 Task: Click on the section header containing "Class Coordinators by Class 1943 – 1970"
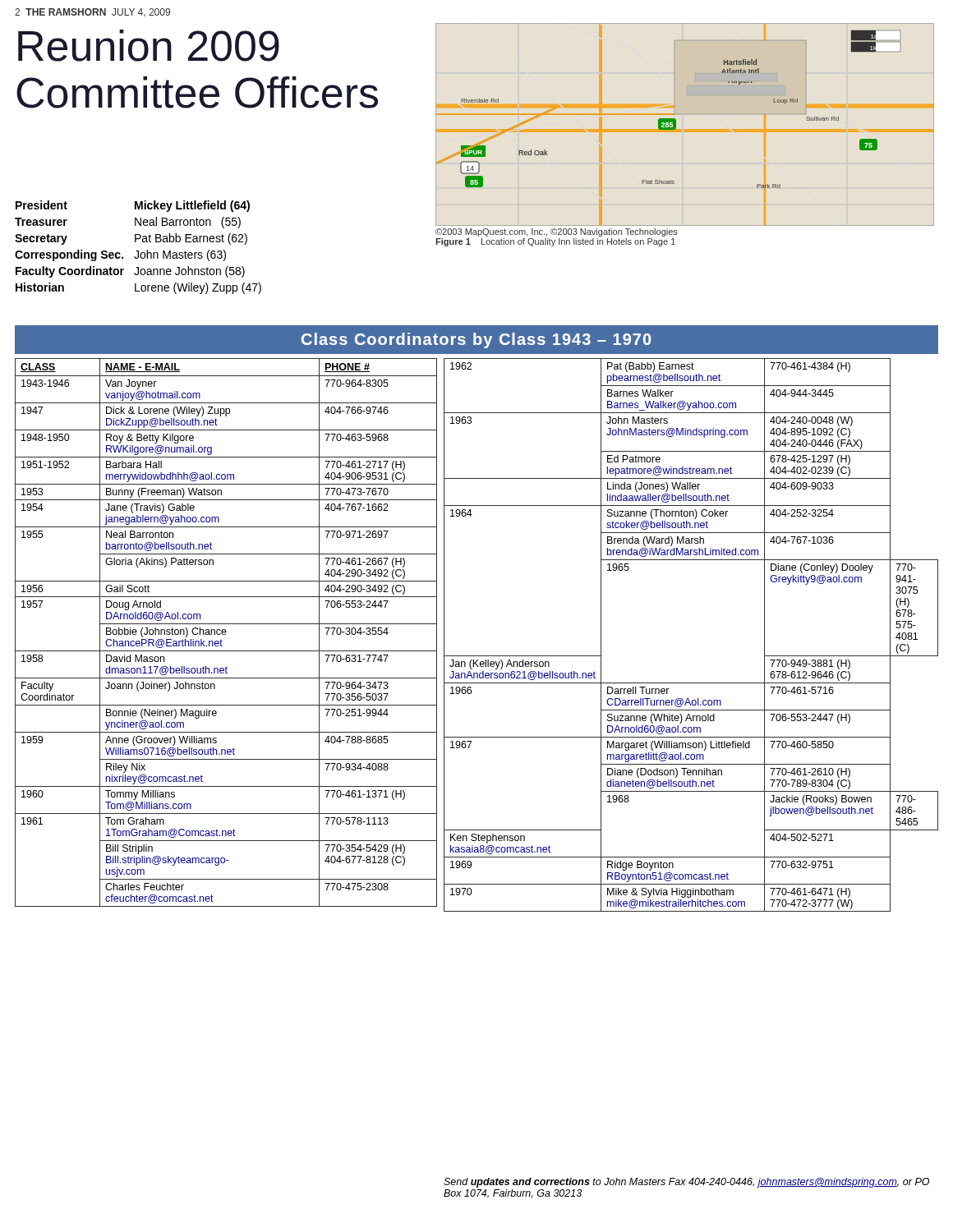(476, 339)
